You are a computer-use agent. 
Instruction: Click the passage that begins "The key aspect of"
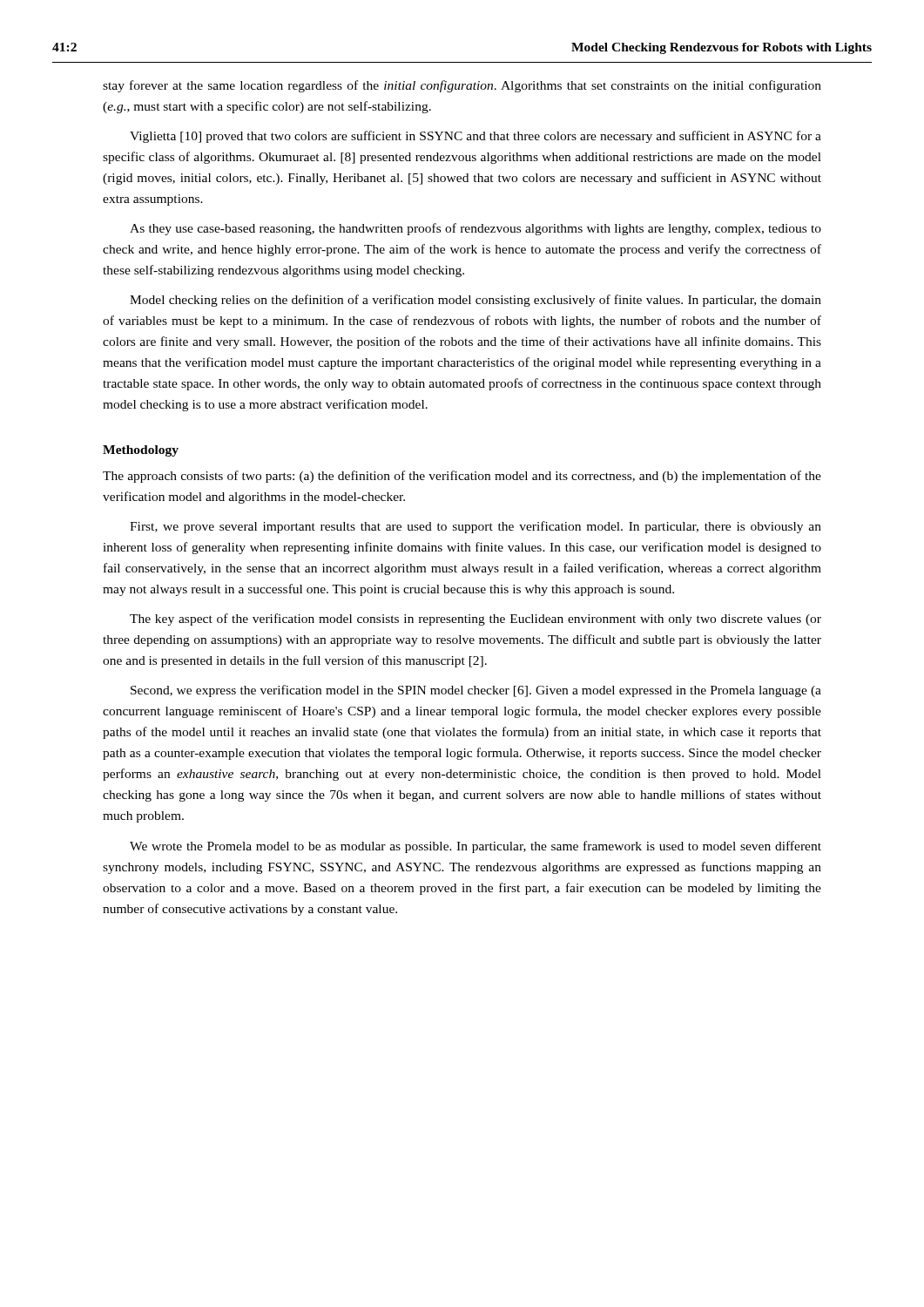pos(462,639)
